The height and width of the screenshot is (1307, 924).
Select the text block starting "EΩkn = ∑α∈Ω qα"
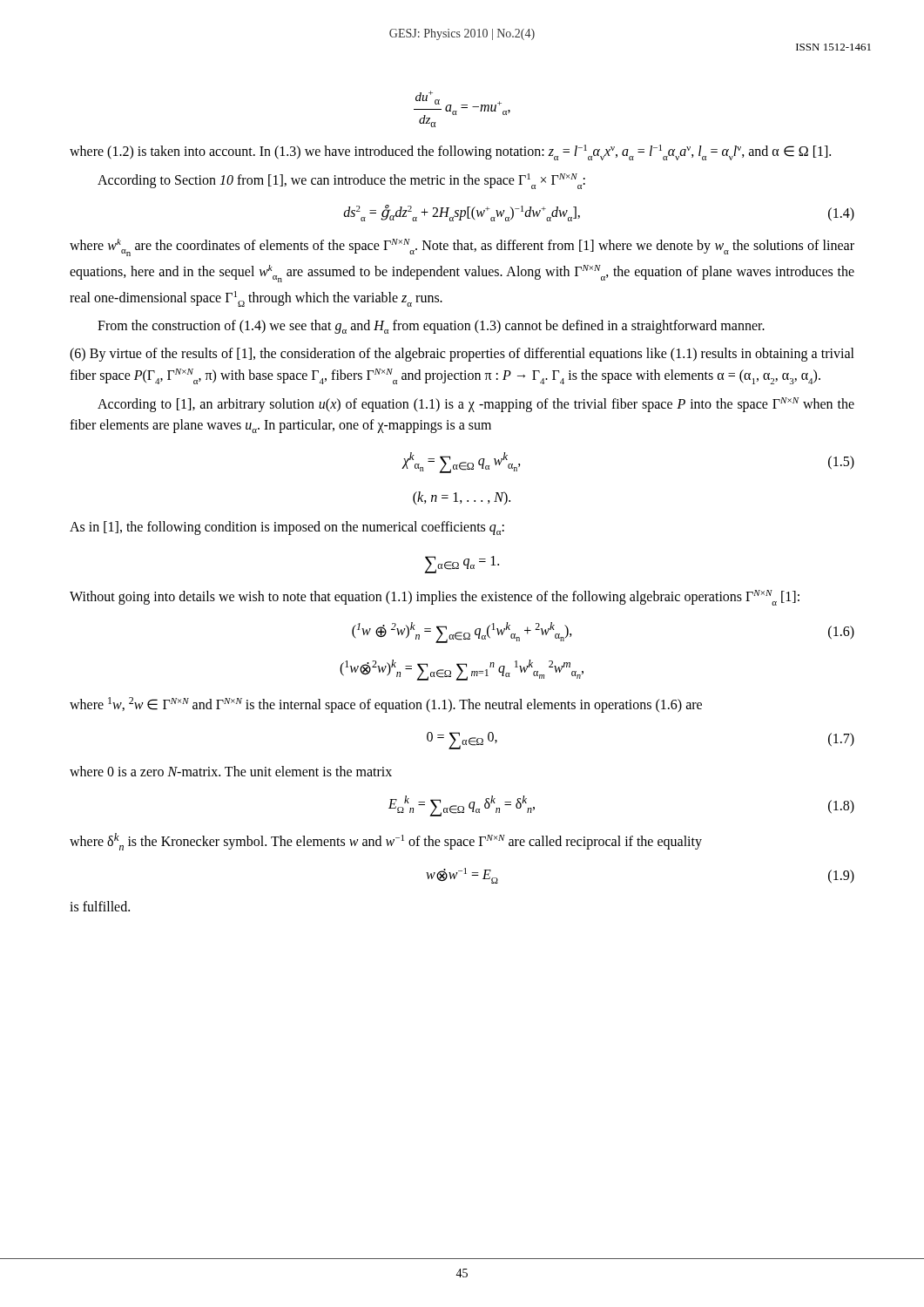point(457,806)
